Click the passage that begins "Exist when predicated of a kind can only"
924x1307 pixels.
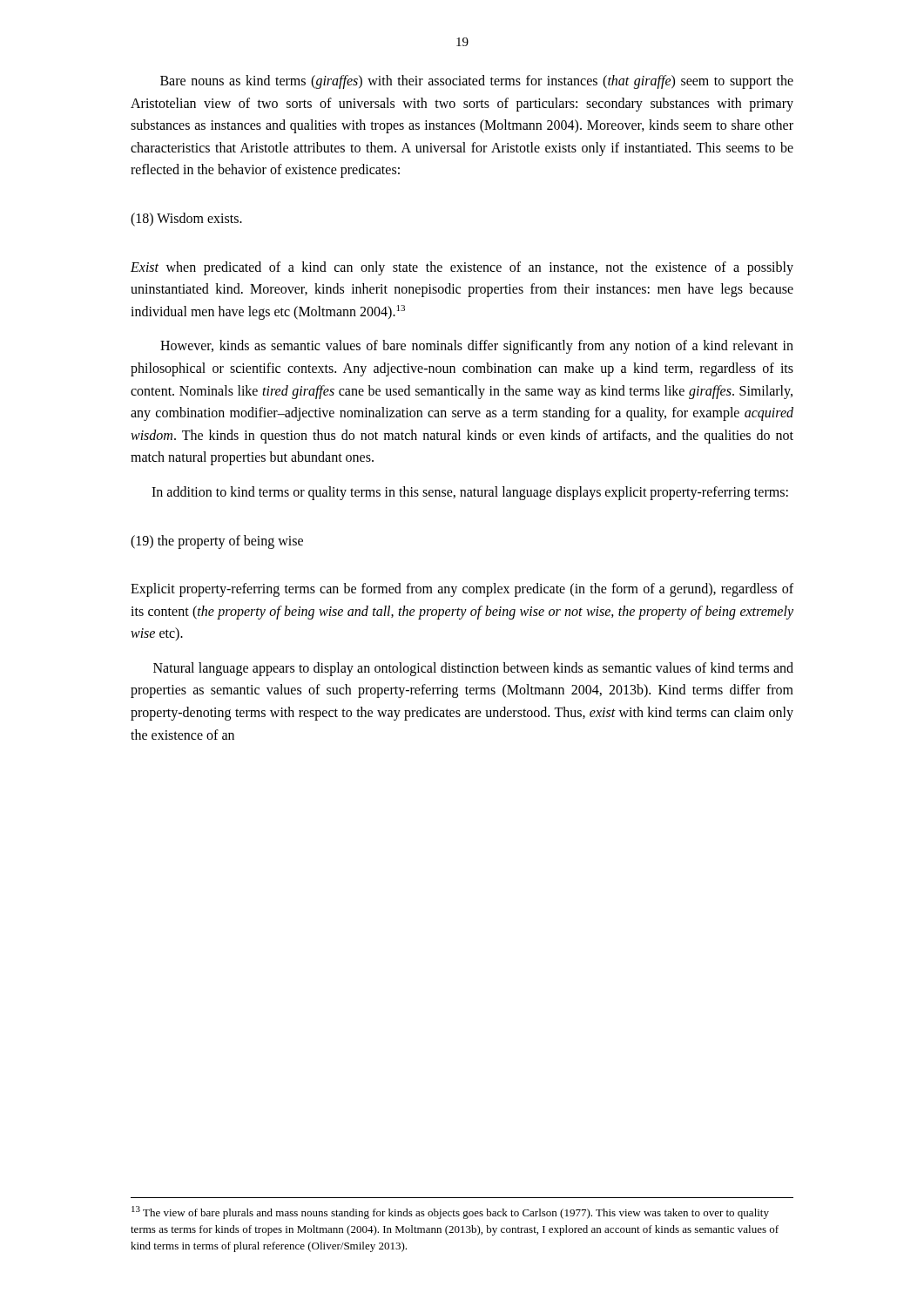click(462, 289)
